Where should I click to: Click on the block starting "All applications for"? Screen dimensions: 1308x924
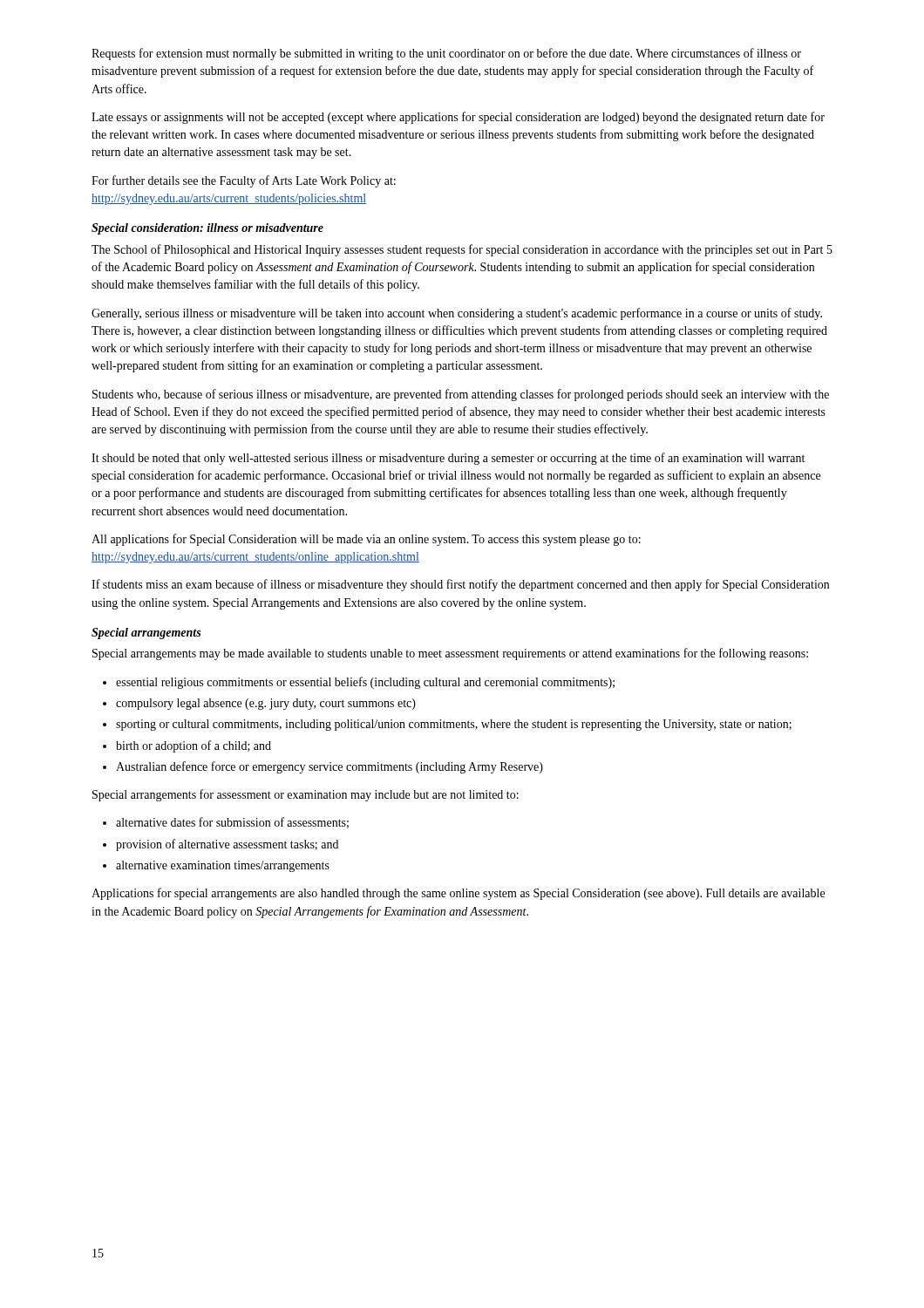tap(462, 549)
